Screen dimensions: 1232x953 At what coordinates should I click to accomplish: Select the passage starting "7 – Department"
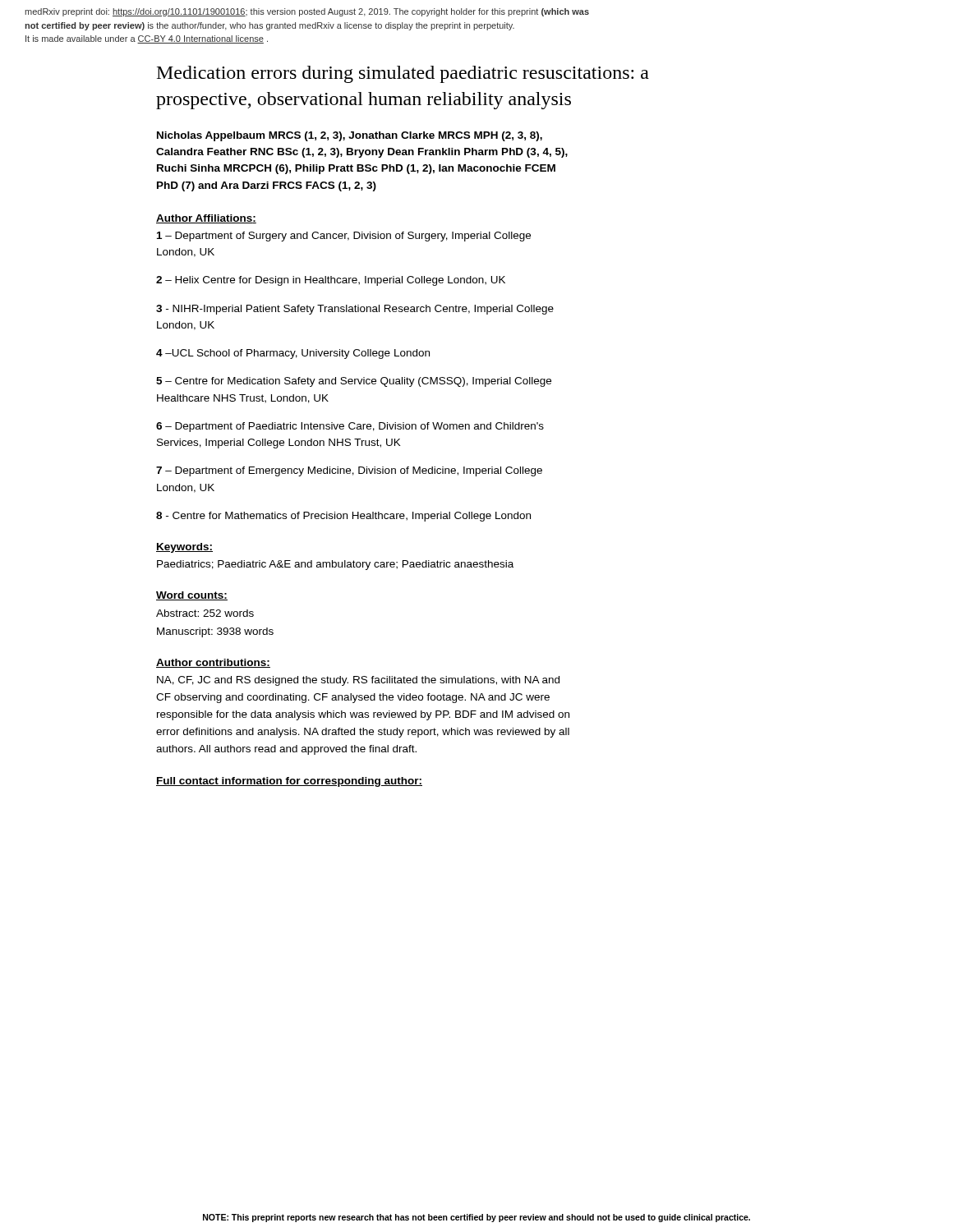[x=349, y=479]
